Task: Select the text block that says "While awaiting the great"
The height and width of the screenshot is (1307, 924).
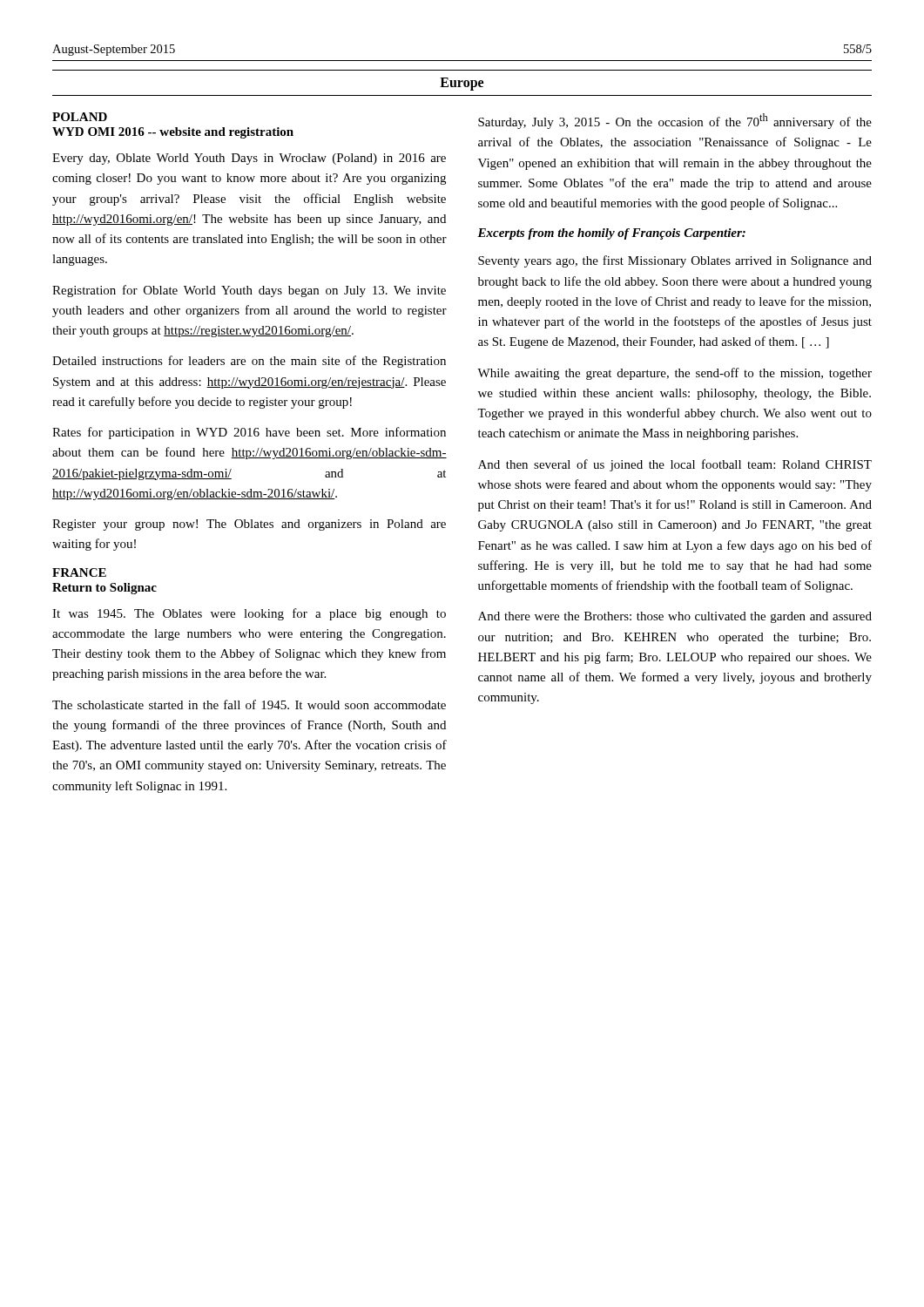Action: (675, 403)
